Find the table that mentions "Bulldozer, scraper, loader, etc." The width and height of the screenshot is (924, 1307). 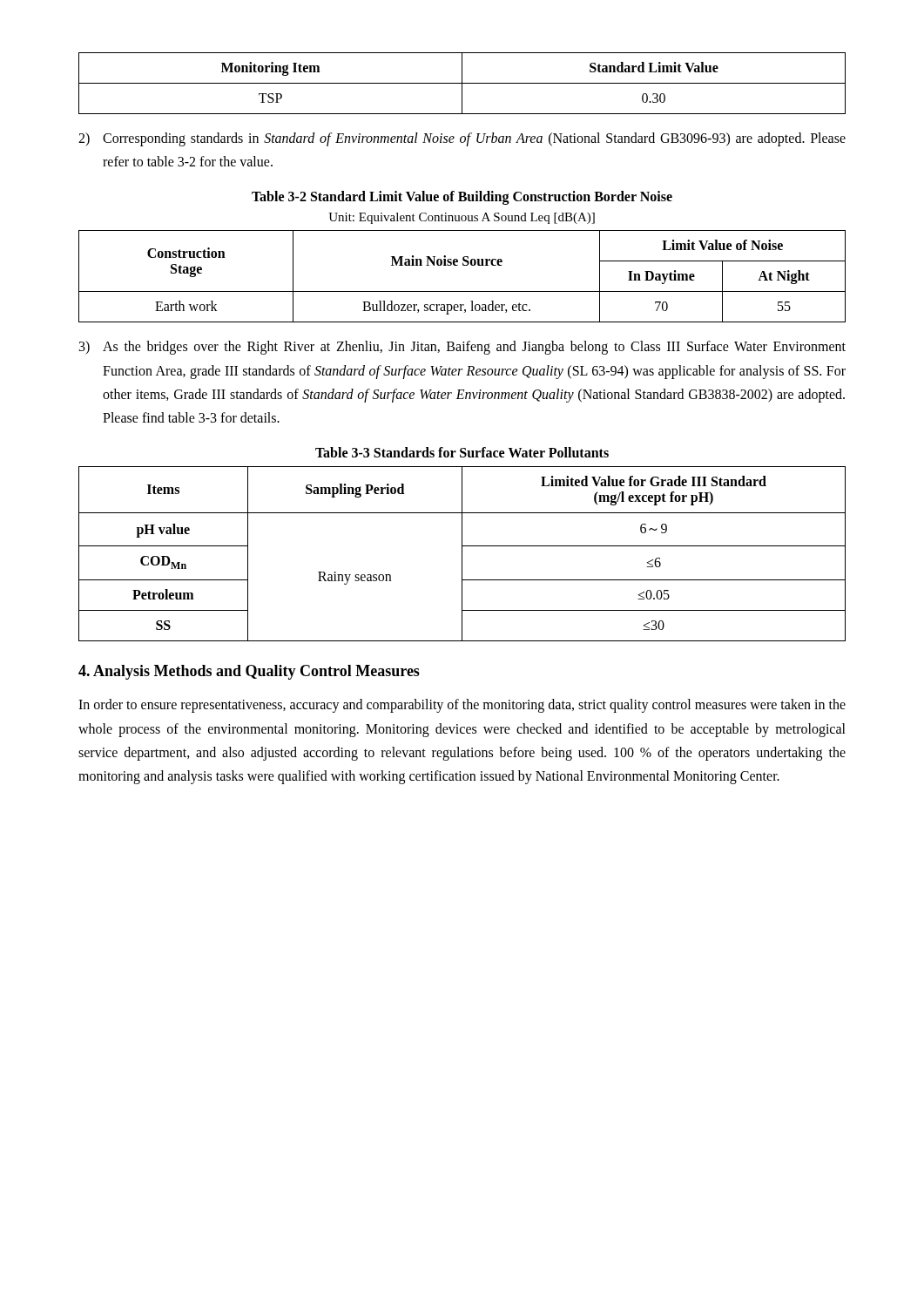(x=462, y=276)
